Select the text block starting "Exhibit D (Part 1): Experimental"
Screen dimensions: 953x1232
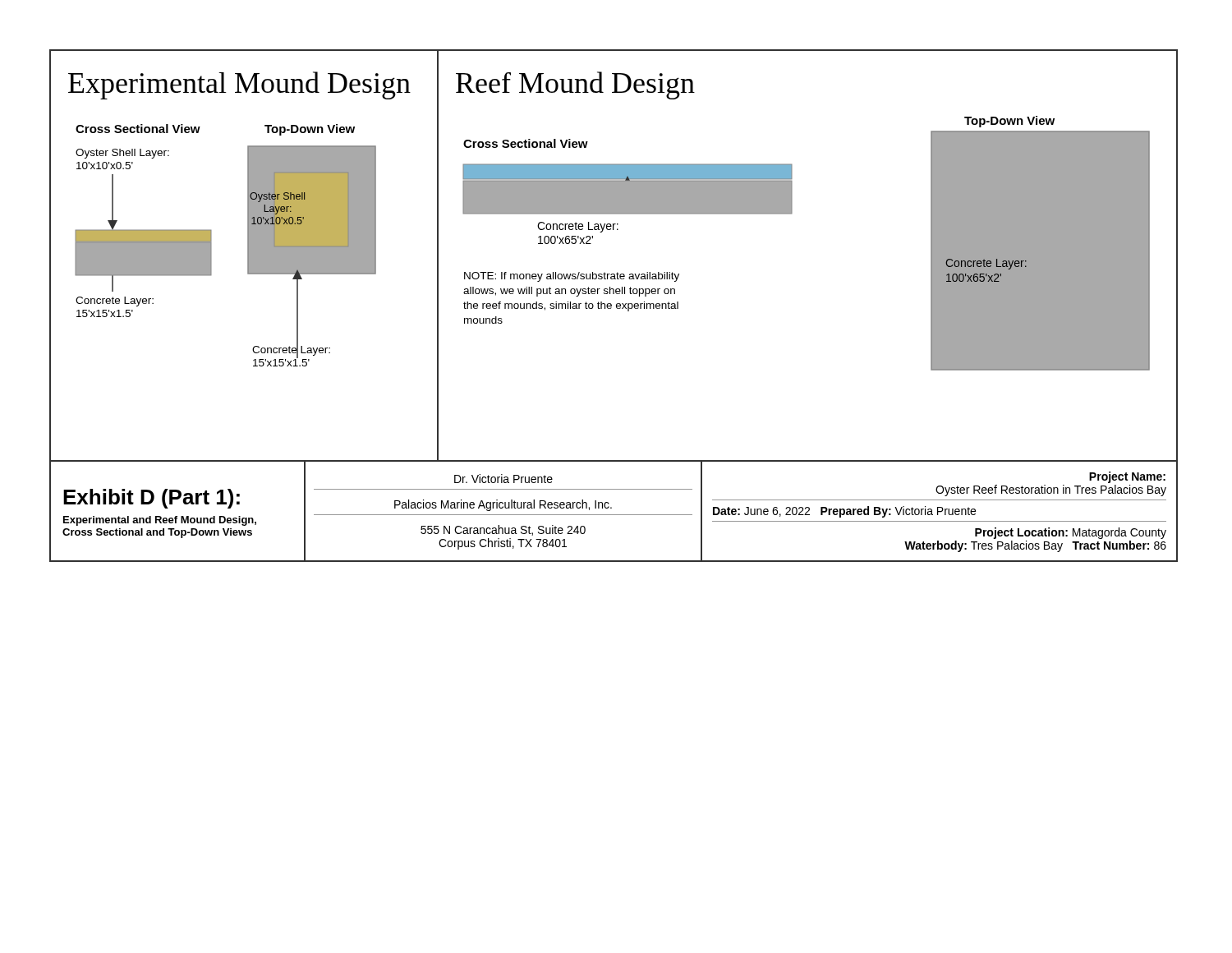tap(177, 511)
